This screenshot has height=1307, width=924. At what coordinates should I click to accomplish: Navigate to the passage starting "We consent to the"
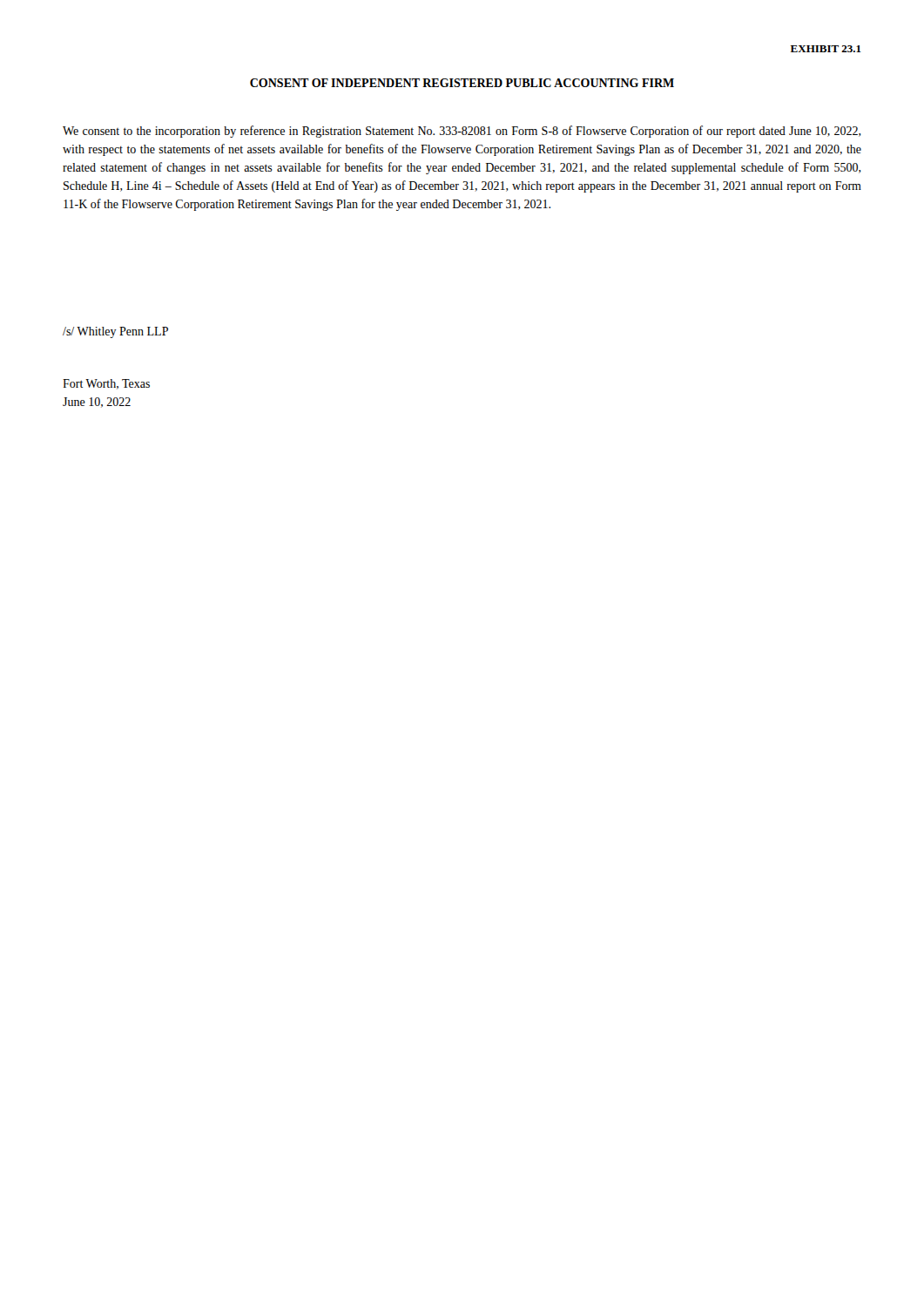click(462, 168)
